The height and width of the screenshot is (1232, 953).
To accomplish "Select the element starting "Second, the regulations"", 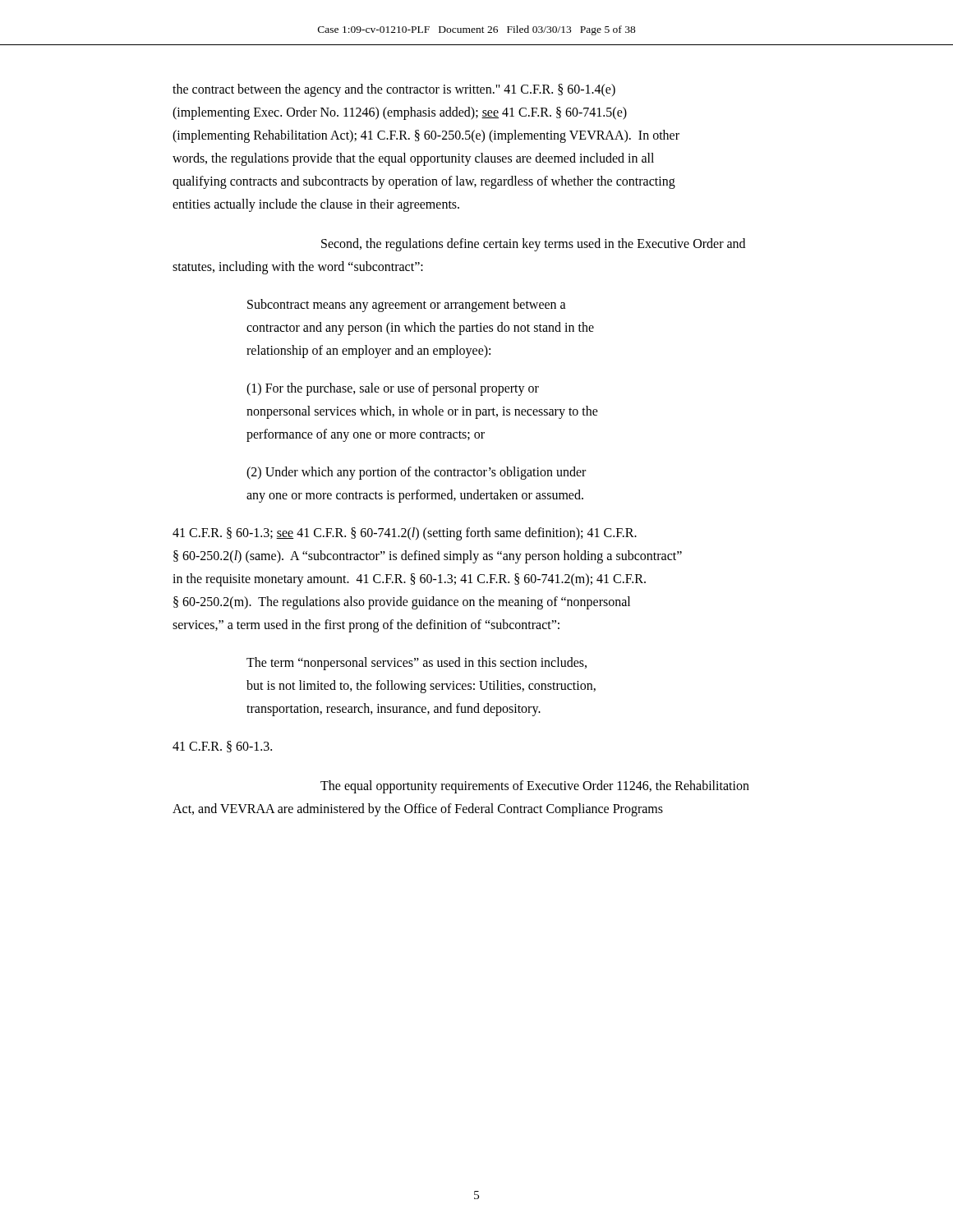I will point(533,244).
